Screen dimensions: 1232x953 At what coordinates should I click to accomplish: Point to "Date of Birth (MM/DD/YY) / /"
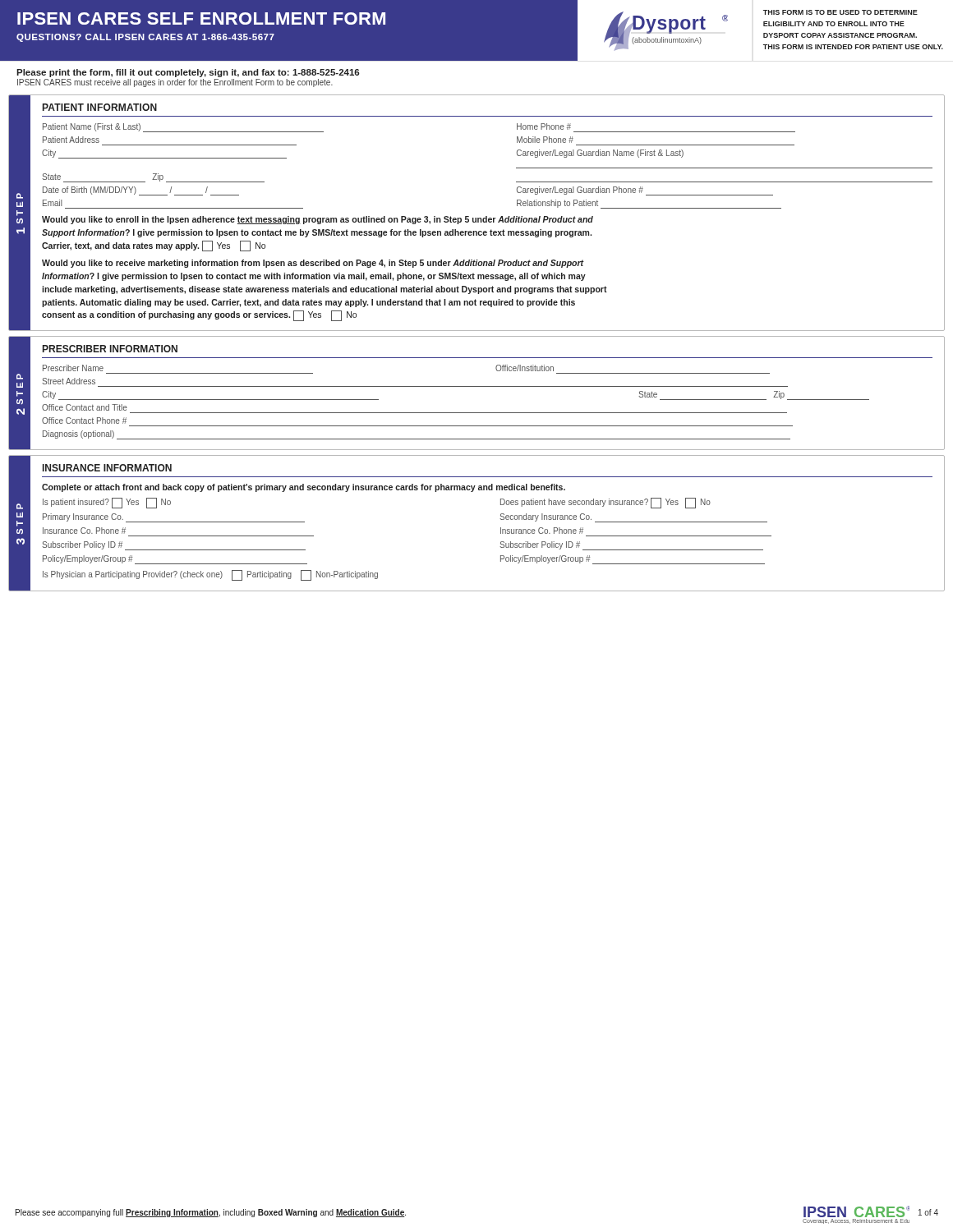point(140,191)
